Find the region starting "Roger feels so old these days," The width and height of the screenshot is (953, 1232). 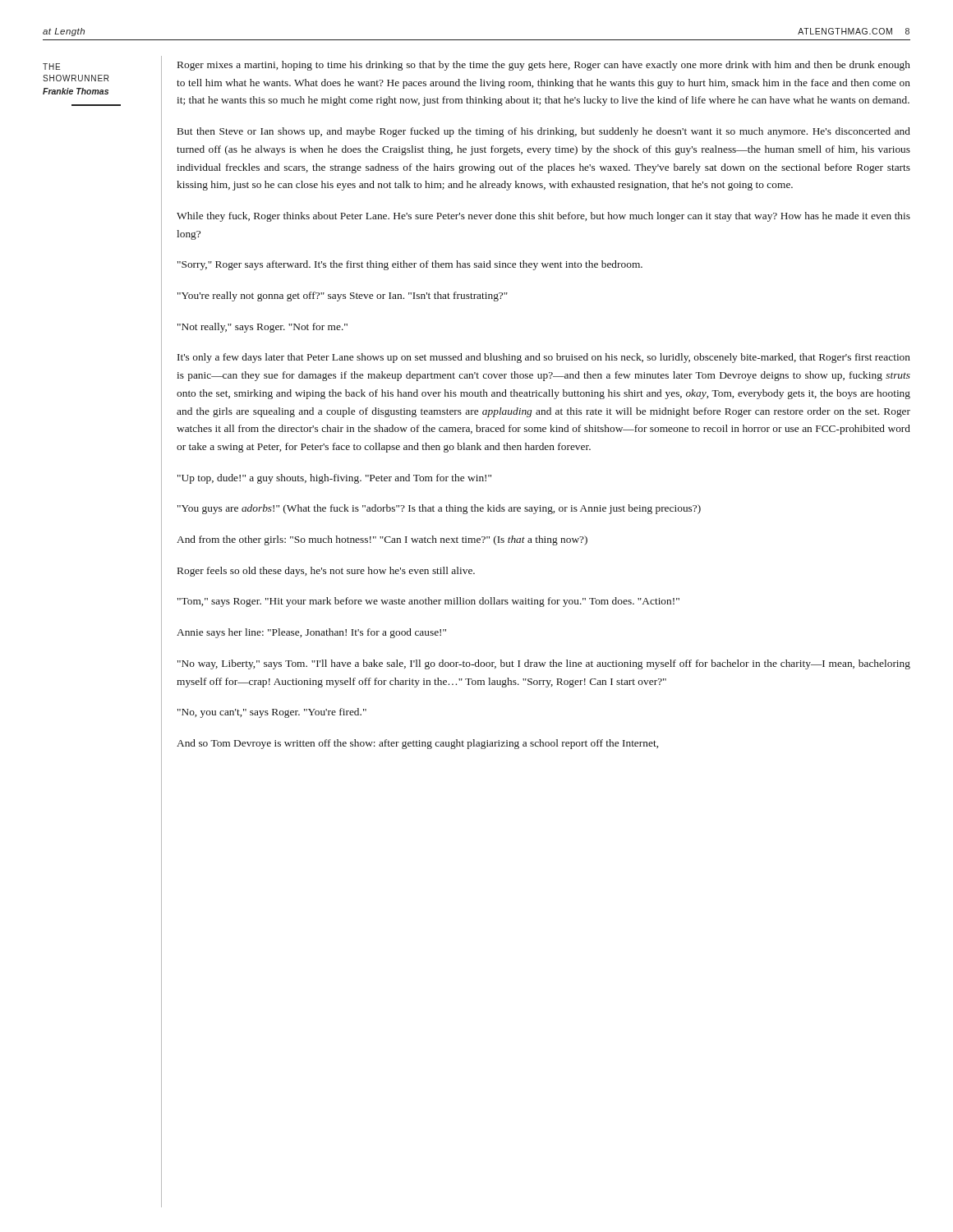coord(326,570)
